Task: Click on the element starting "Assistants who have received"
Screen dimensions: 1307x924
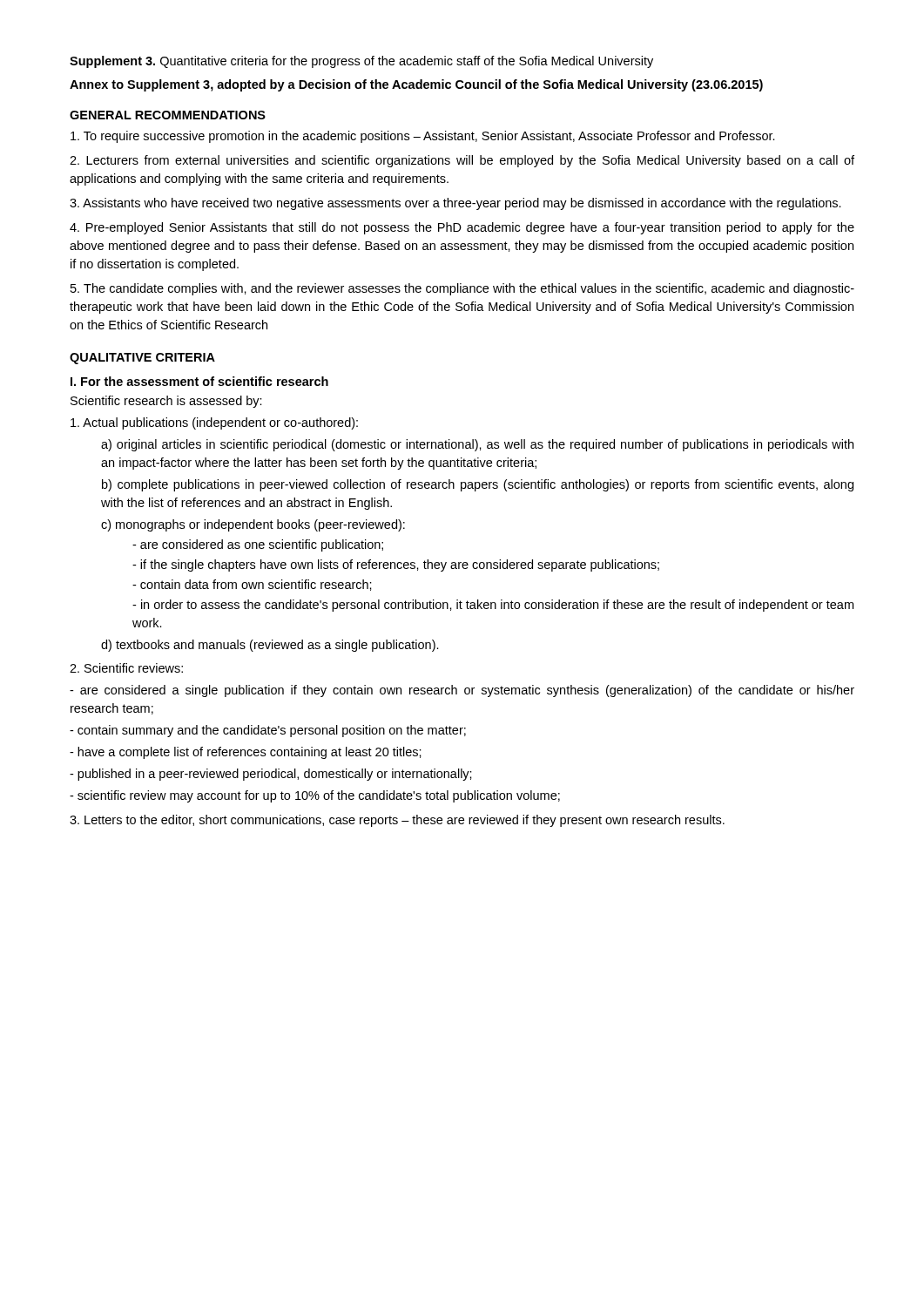Action: [x=456, y=203]
